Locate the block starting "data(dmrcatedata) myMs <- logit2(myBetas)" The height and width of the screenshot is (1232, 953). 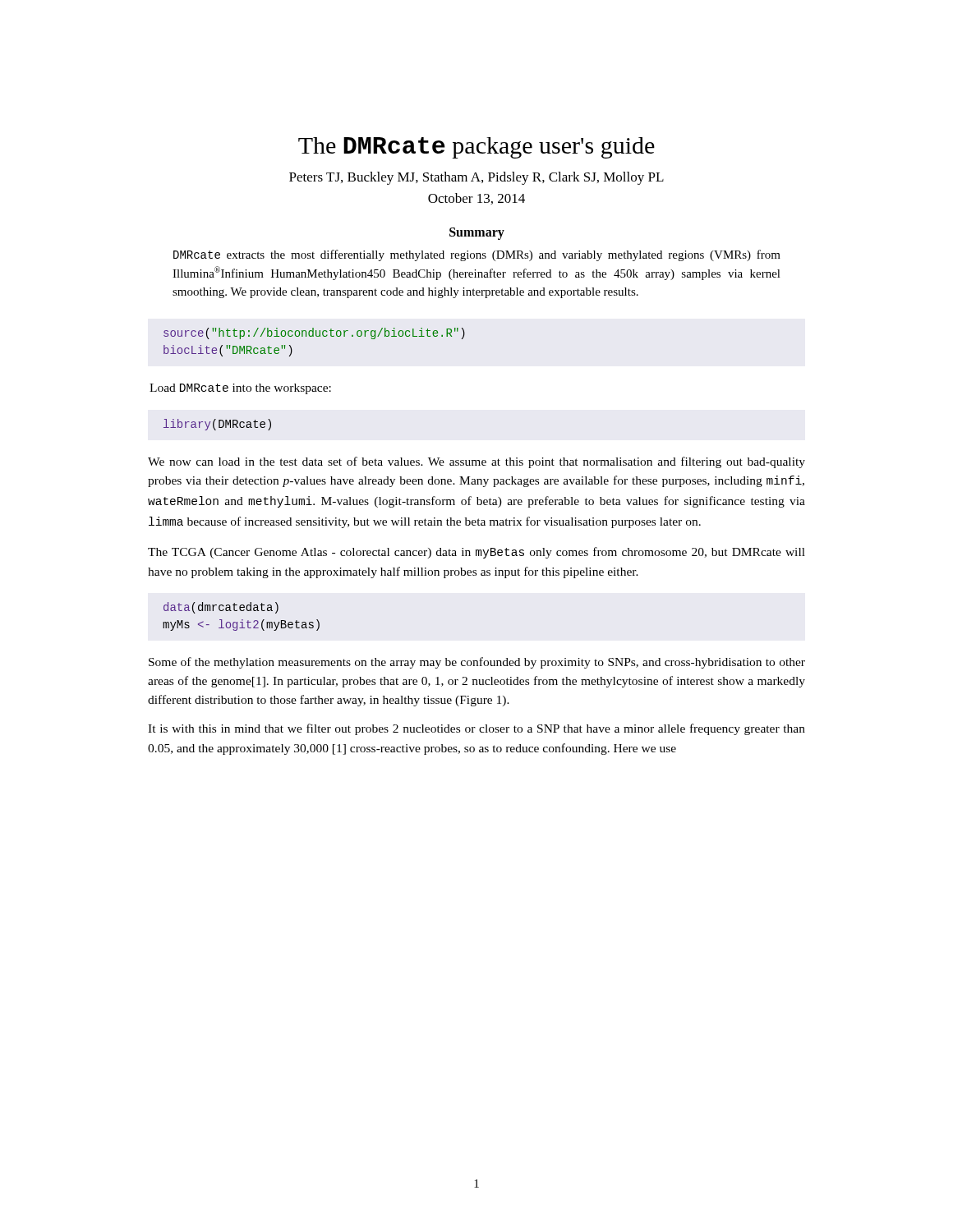tap(242, 616)
